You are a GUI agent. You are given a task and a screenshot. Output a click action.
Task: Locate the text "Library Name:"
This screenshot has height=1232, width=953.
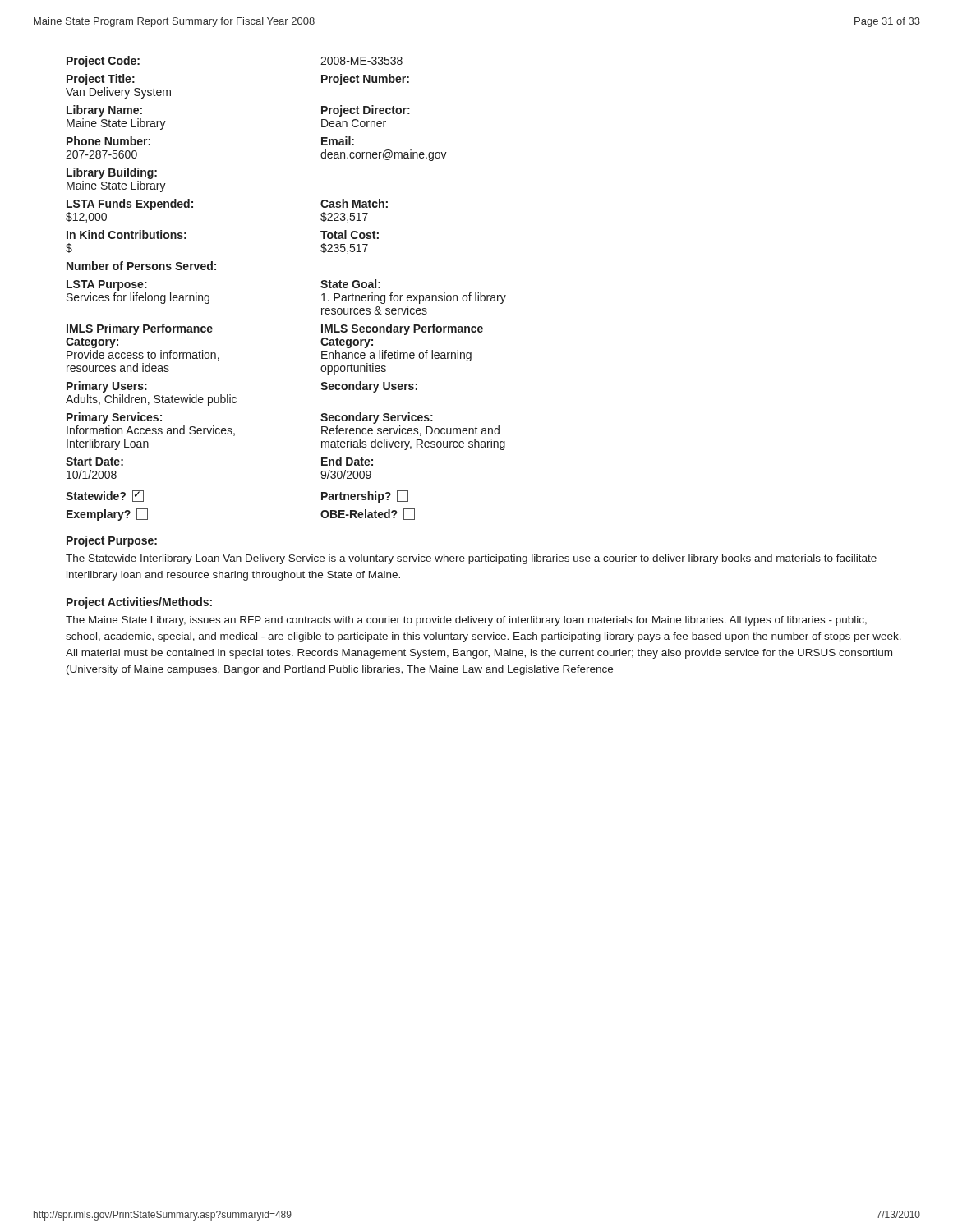[x=104, y=110]
